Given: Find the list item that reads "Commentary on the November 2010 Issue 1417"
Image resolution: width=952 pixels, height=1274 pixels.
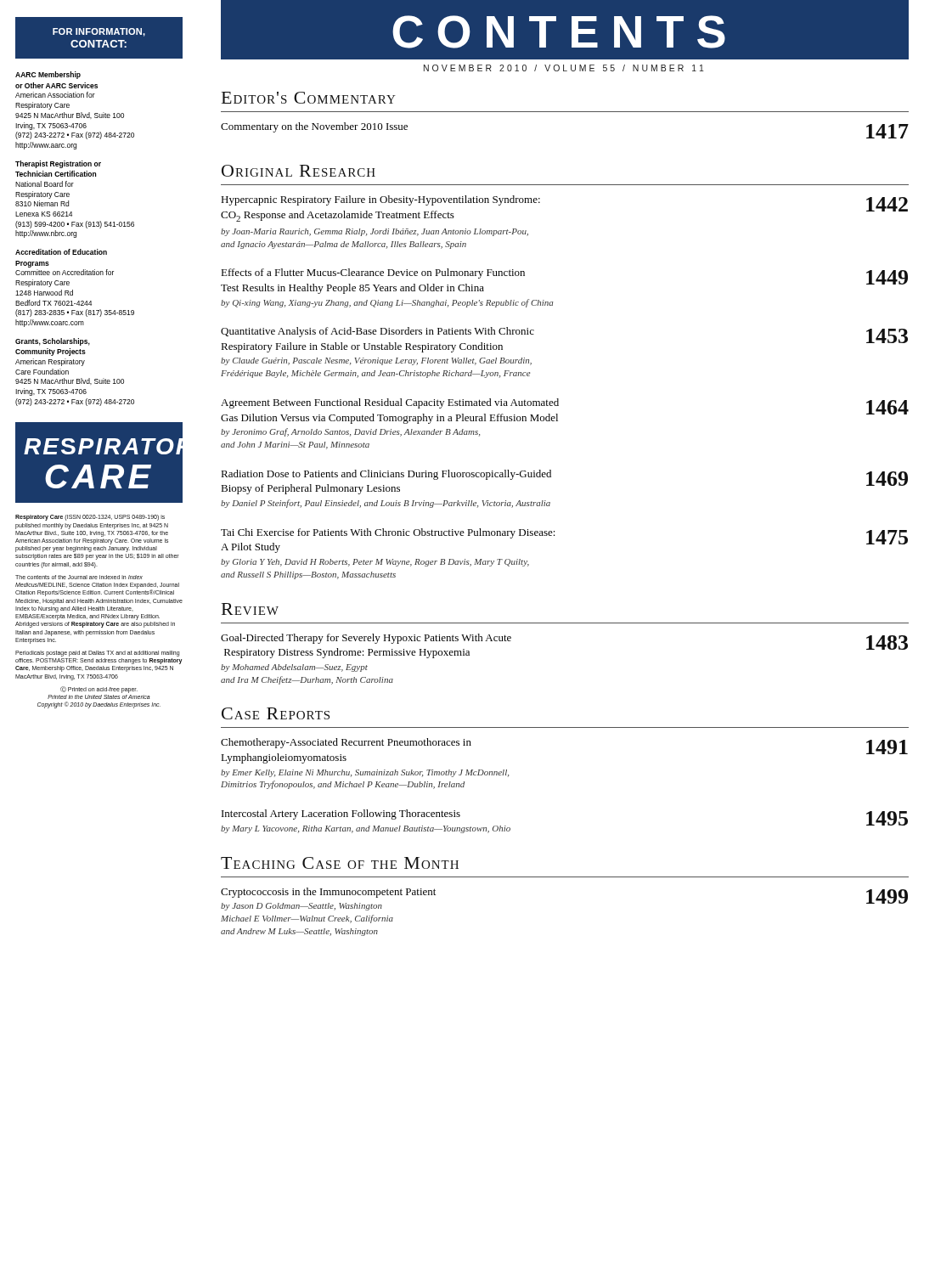Looking at the screenshot, I should [314, 130].
